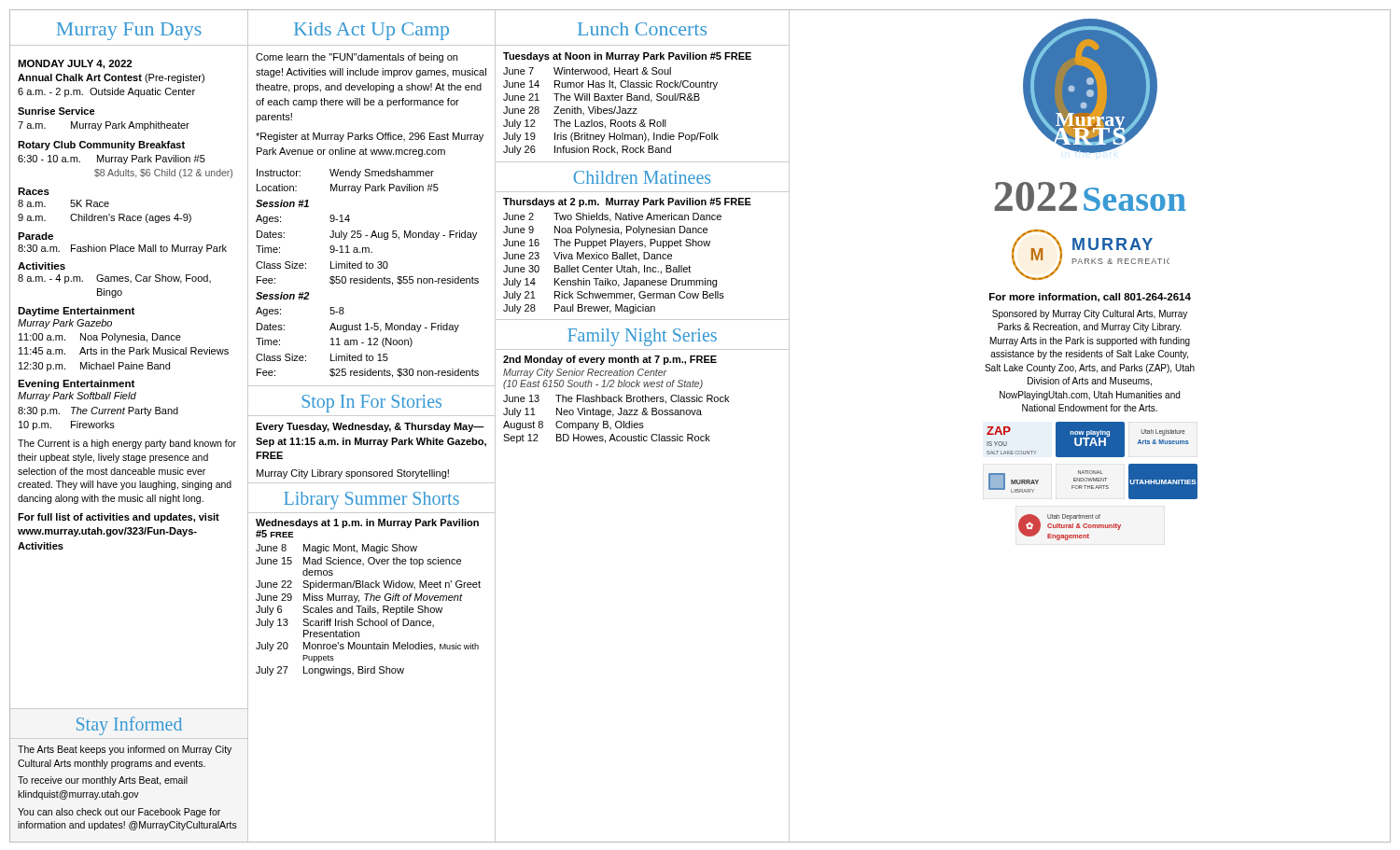Click on the list item that reads "June 16The Puppet Players, Puppet Show"
Screen dimensions: 850x1400
(x=607, y=243)
